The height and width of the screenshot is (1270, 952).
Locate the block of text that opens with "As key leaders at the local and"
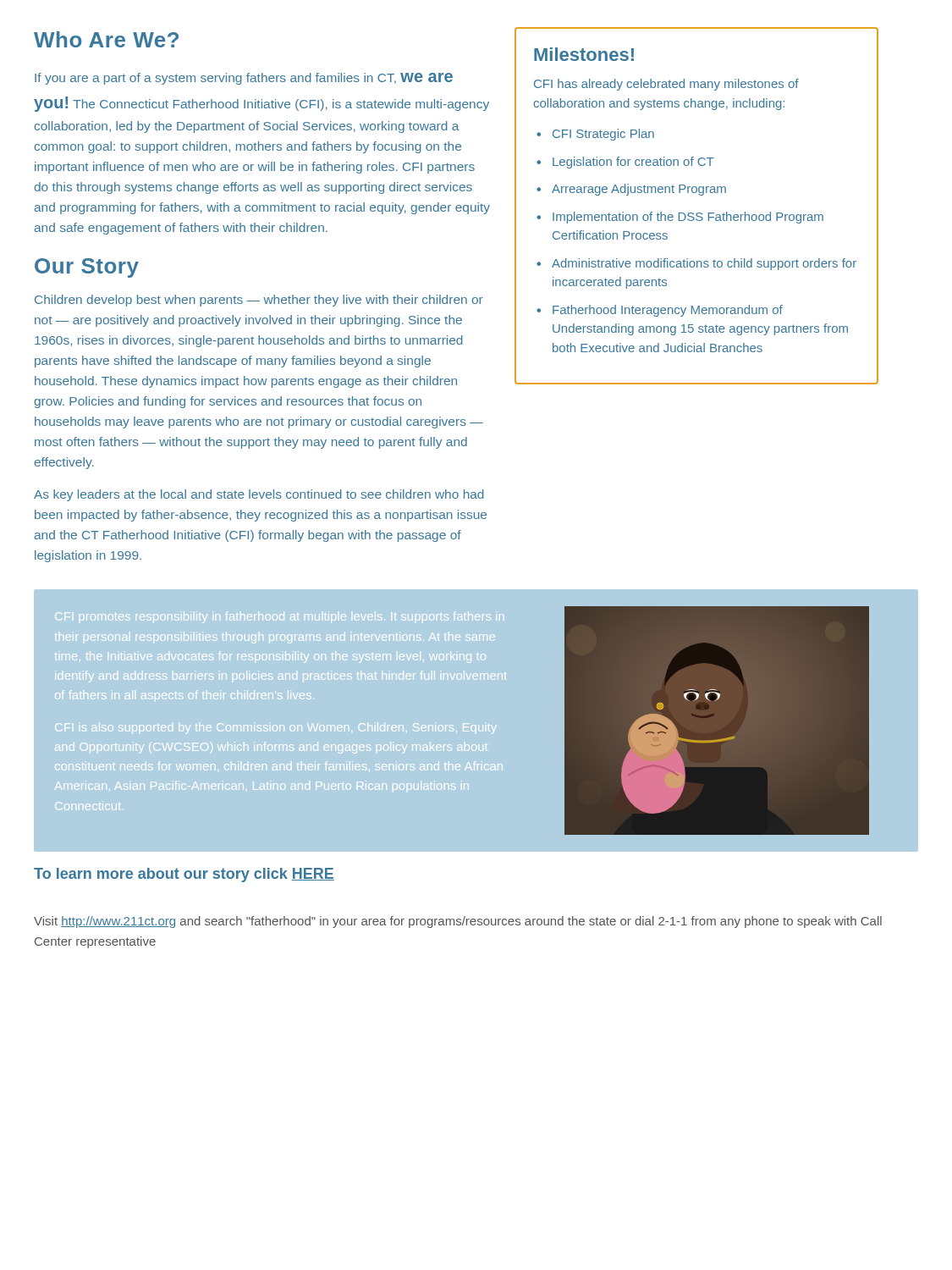(262, 525)
